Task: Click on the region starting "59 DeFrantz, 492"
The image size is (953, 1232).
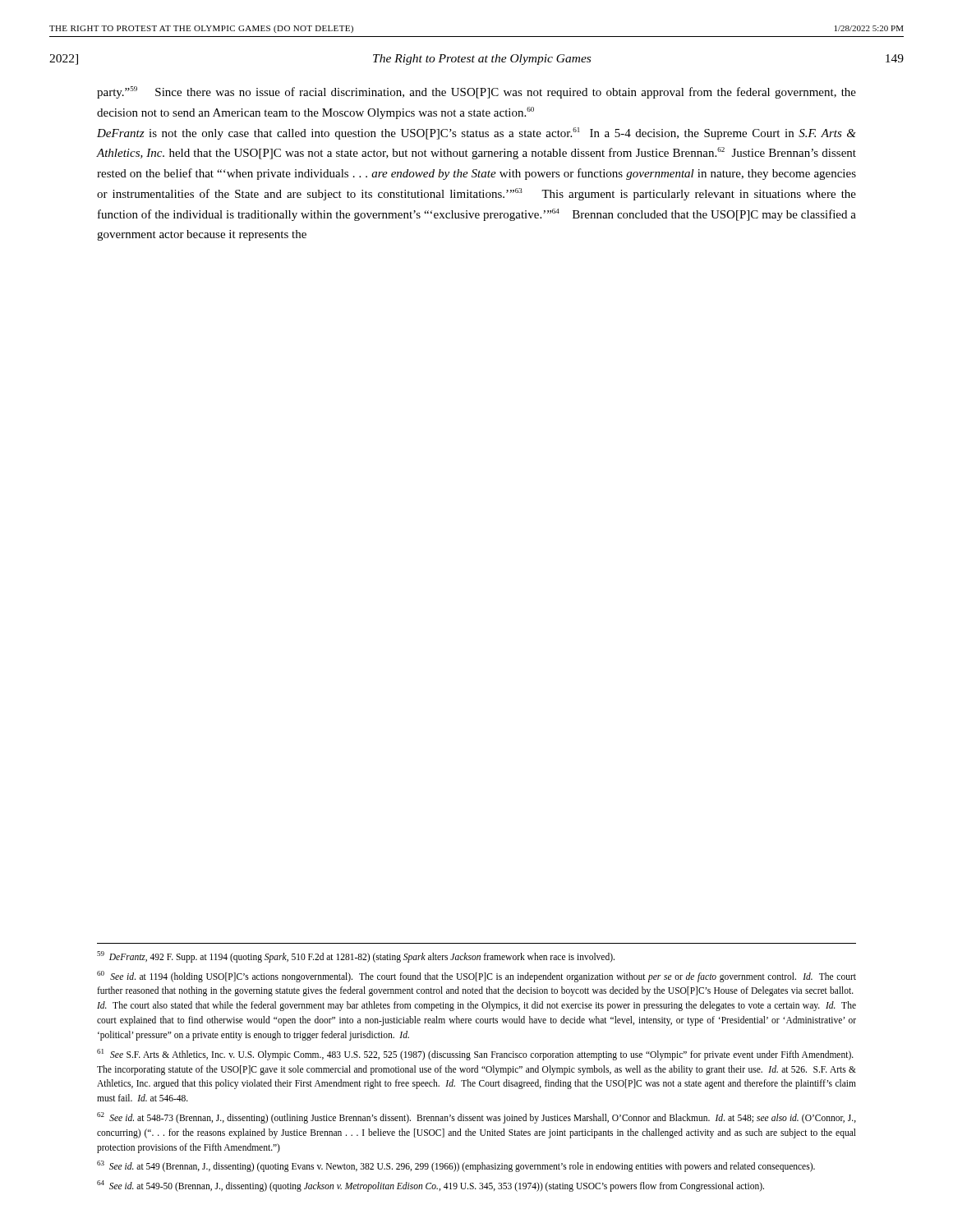Action: tap(356, 956)
